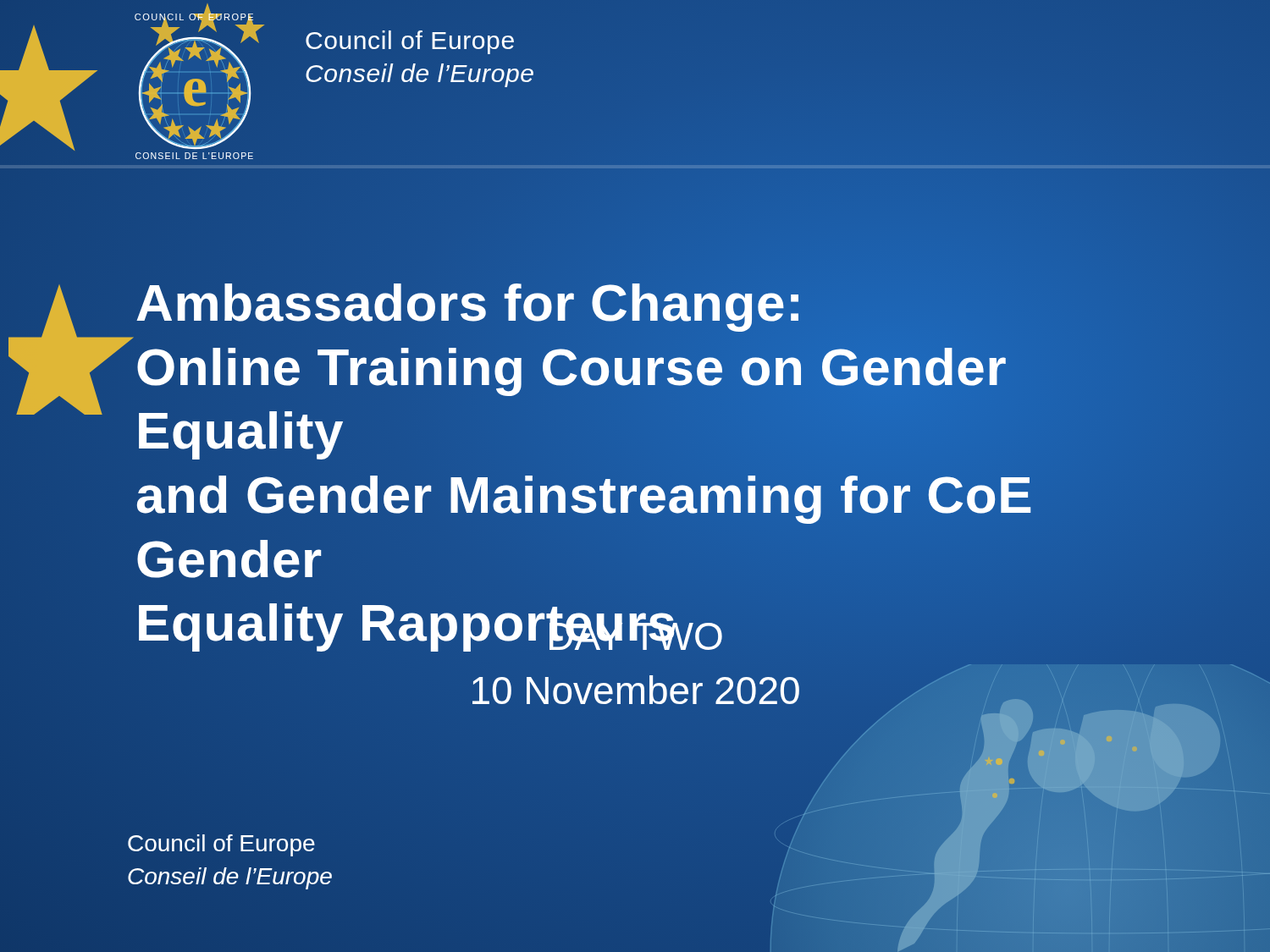Find the logo
1270x952 pixels.
195,87
